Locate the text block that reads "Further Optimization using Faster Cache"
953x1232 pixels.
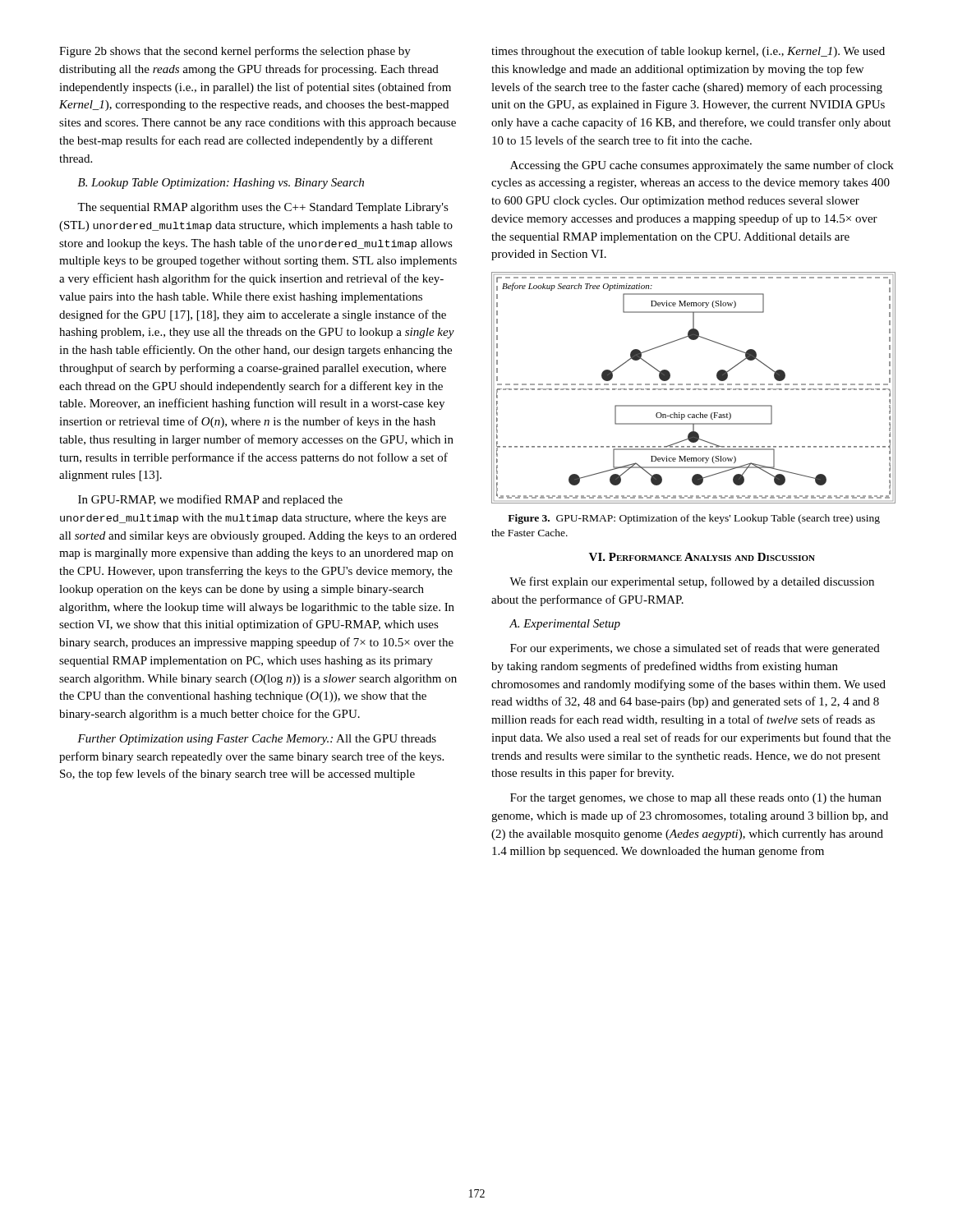tap(260, 757)
